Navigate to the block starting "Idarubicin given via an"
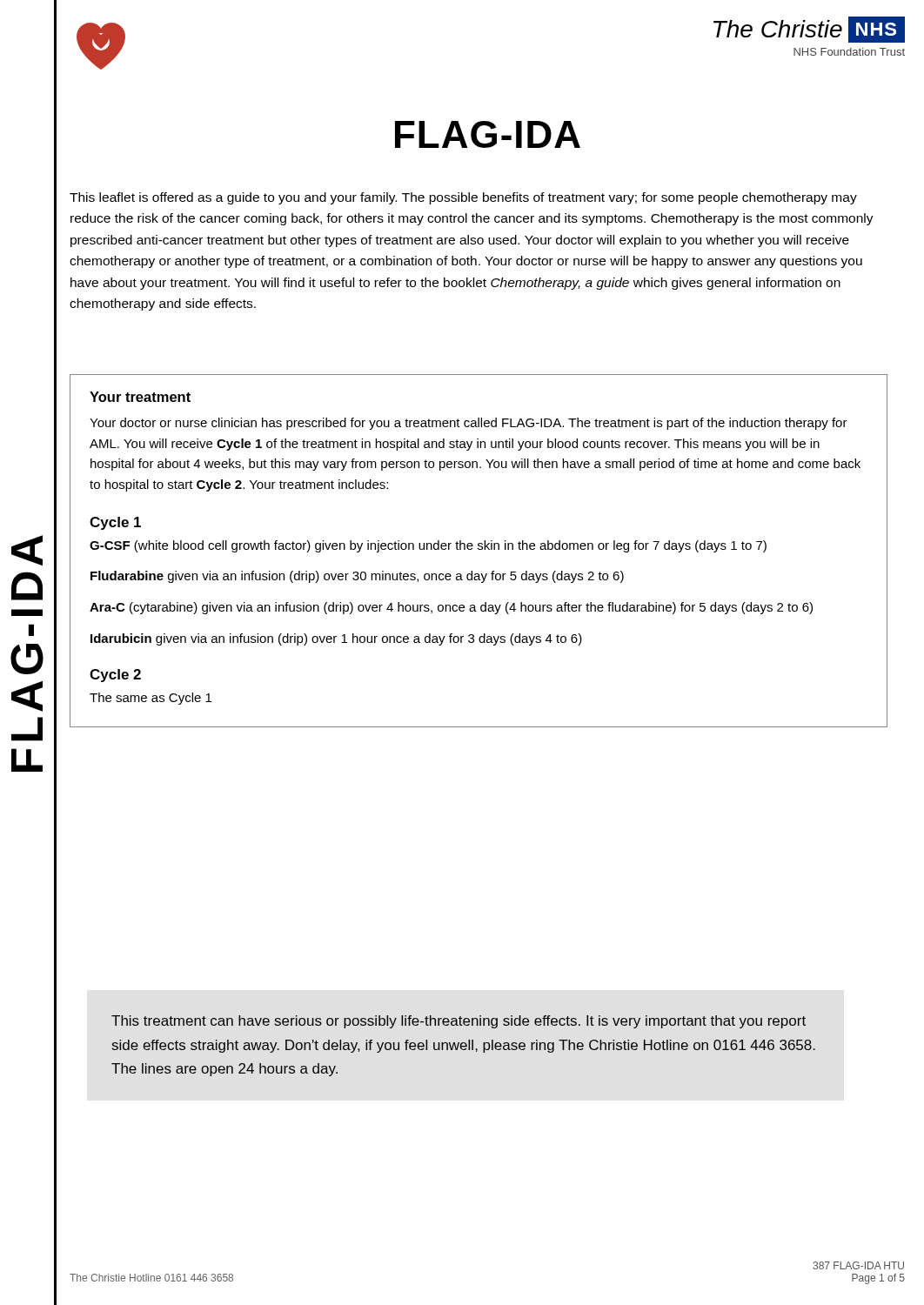The height and width of the screenshot is (1305, 924). coord(479,638)
